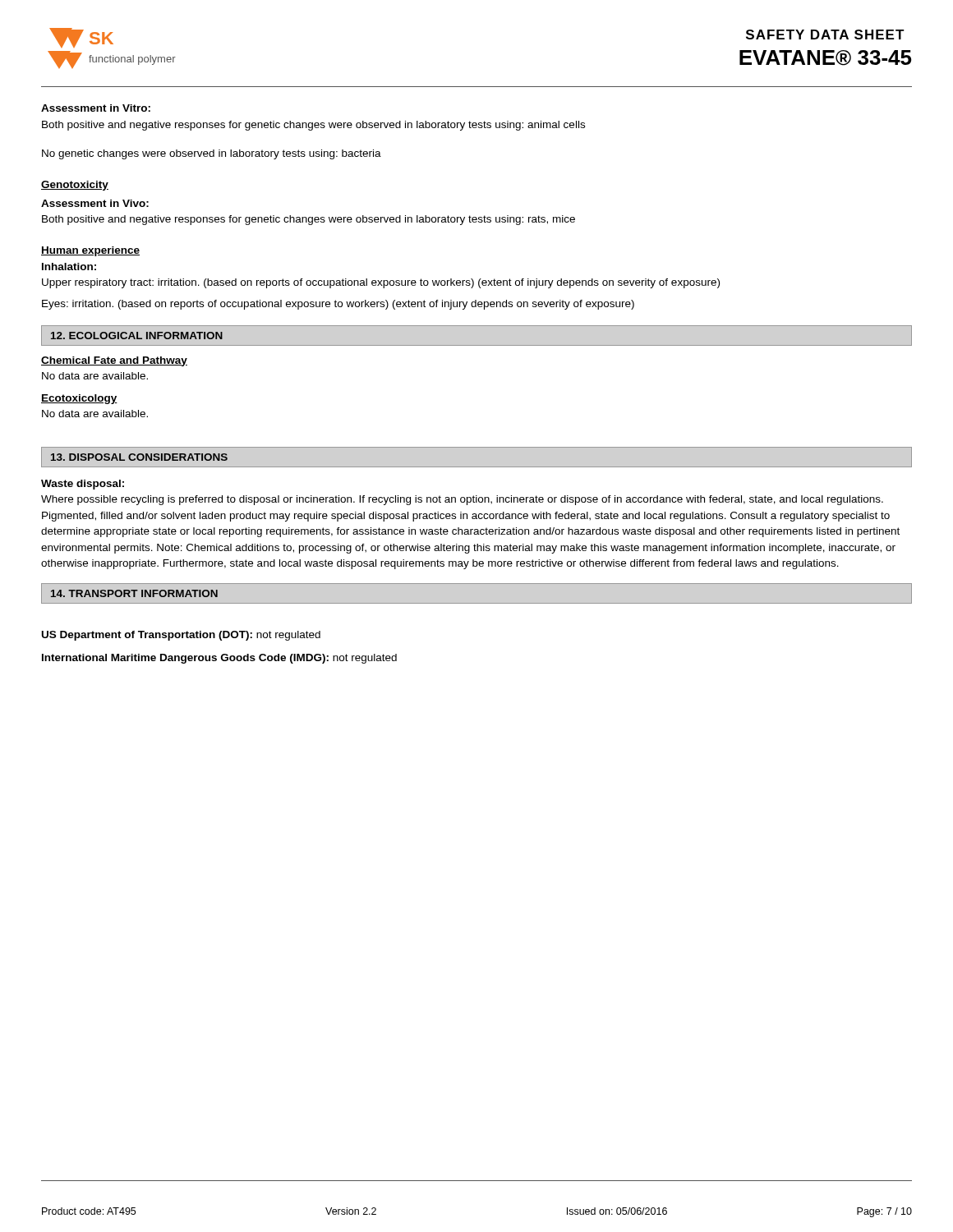Find the text starting "Eyes: irritation. (based on reports"

tap(476, 304)
